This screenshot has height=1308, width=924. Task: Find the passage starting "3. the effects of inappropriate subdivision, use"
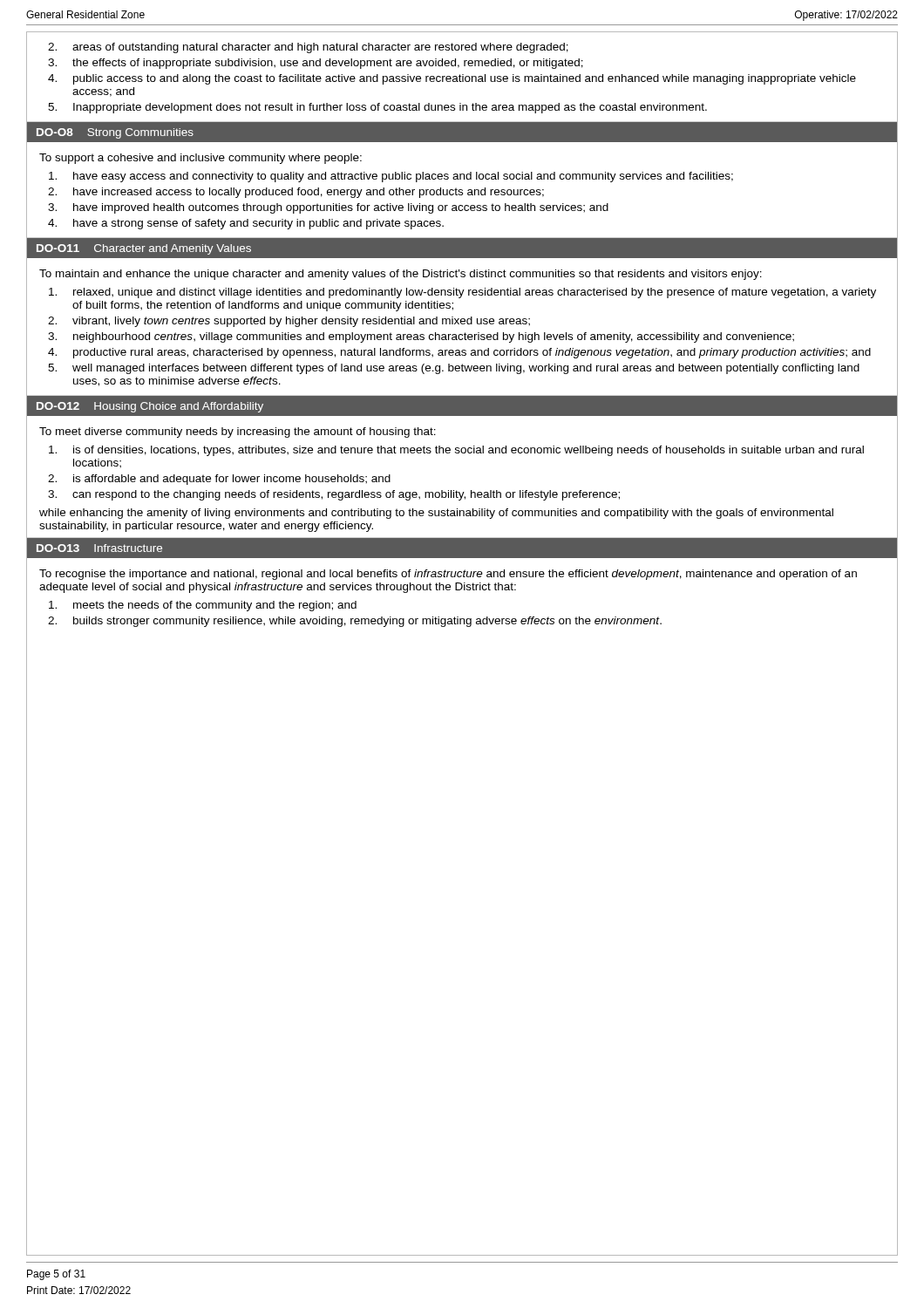[466, 62]
